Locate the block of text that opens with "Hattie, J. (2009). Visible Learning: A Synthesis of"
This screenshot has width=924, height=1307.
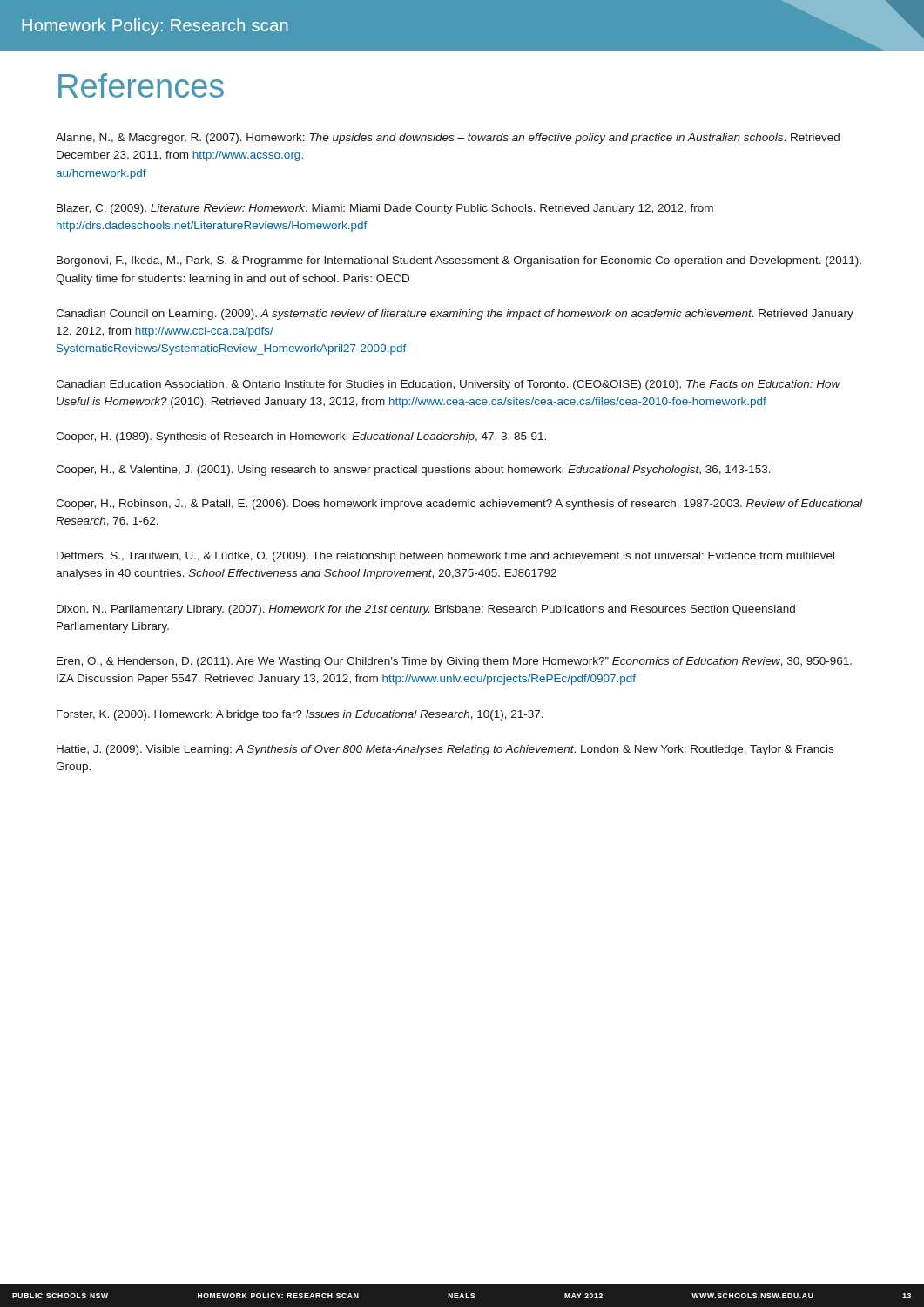(x=445, y=757)
